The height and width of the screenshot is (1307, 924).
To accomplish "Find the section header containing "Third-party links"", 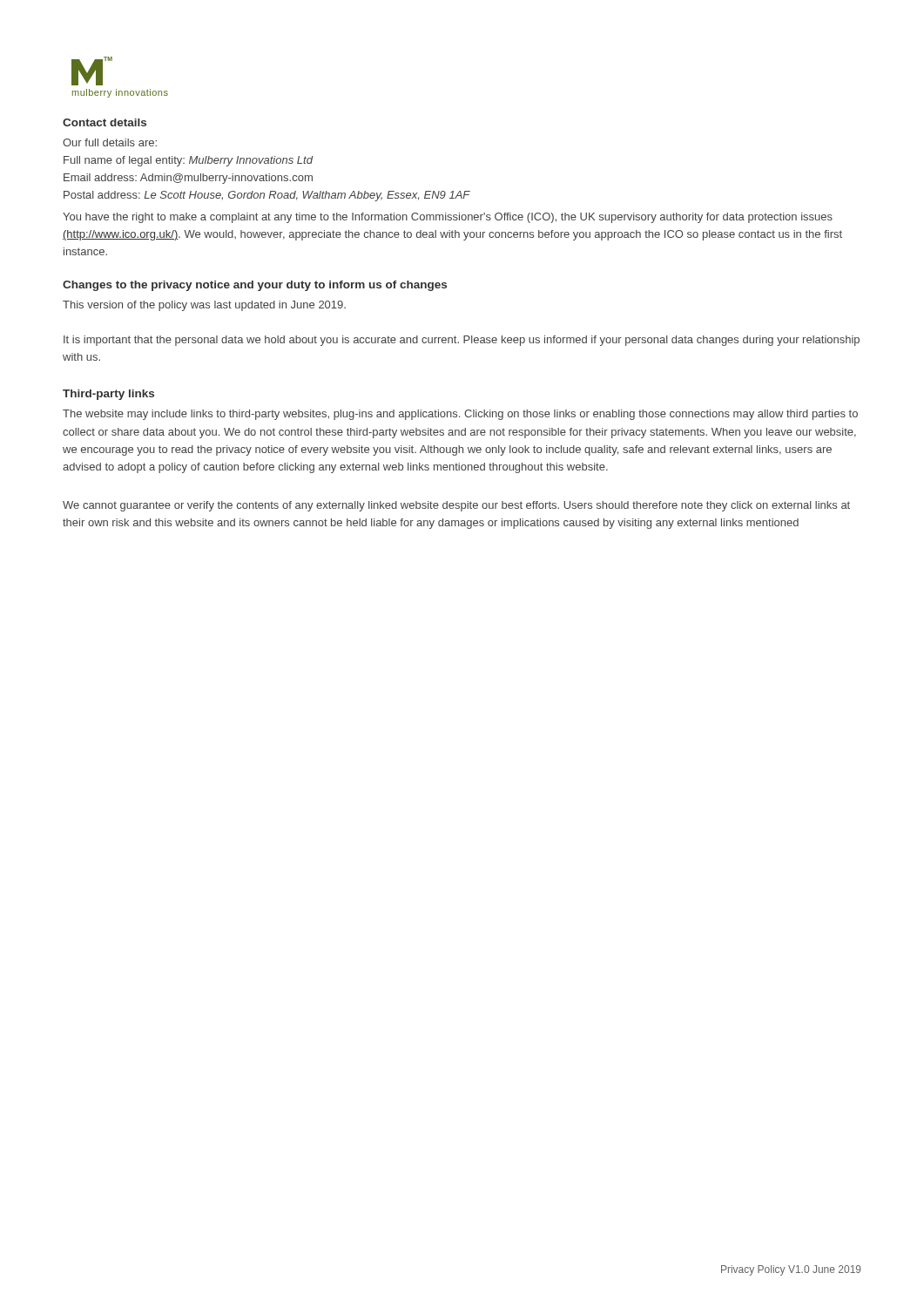I will point(109,394).
